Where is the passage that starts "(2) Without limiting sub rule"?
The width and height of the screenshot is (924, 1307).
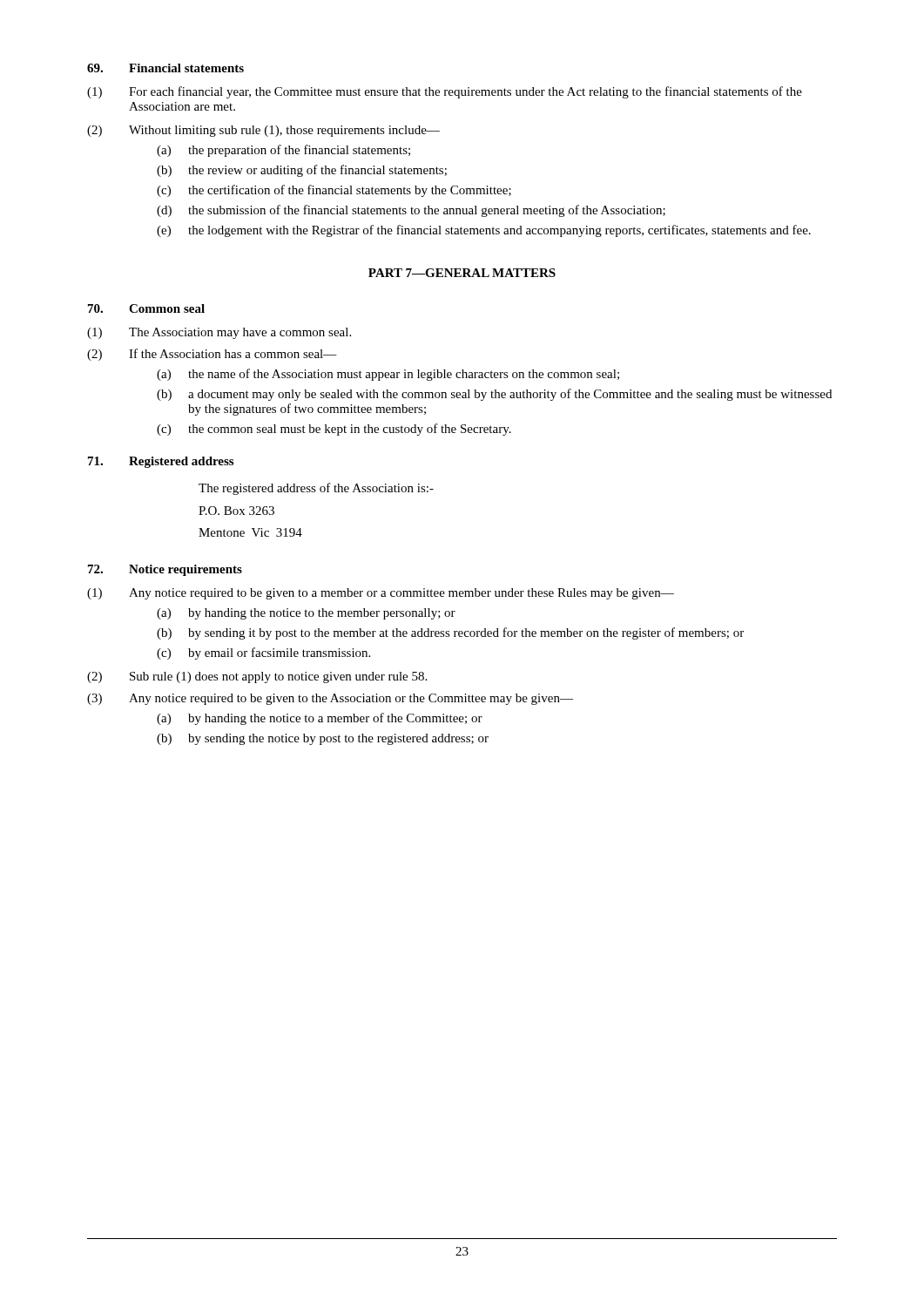(x=263, y=131)
